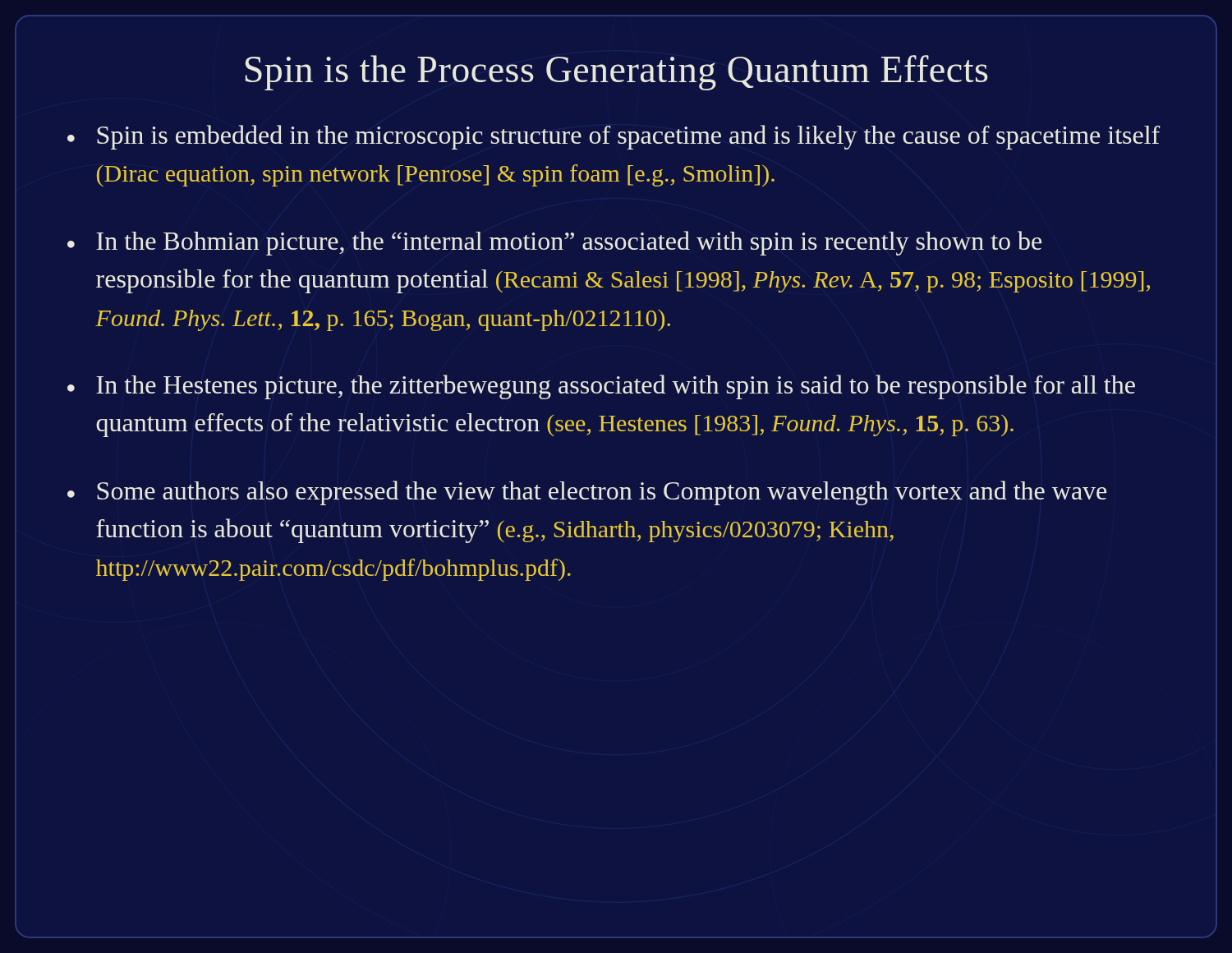Viewport: 1232px width, 953px height.
Task: Click on the title containing "Spin is the Process Generating Quantum Effects"
Action: click(x=616, y=69)
